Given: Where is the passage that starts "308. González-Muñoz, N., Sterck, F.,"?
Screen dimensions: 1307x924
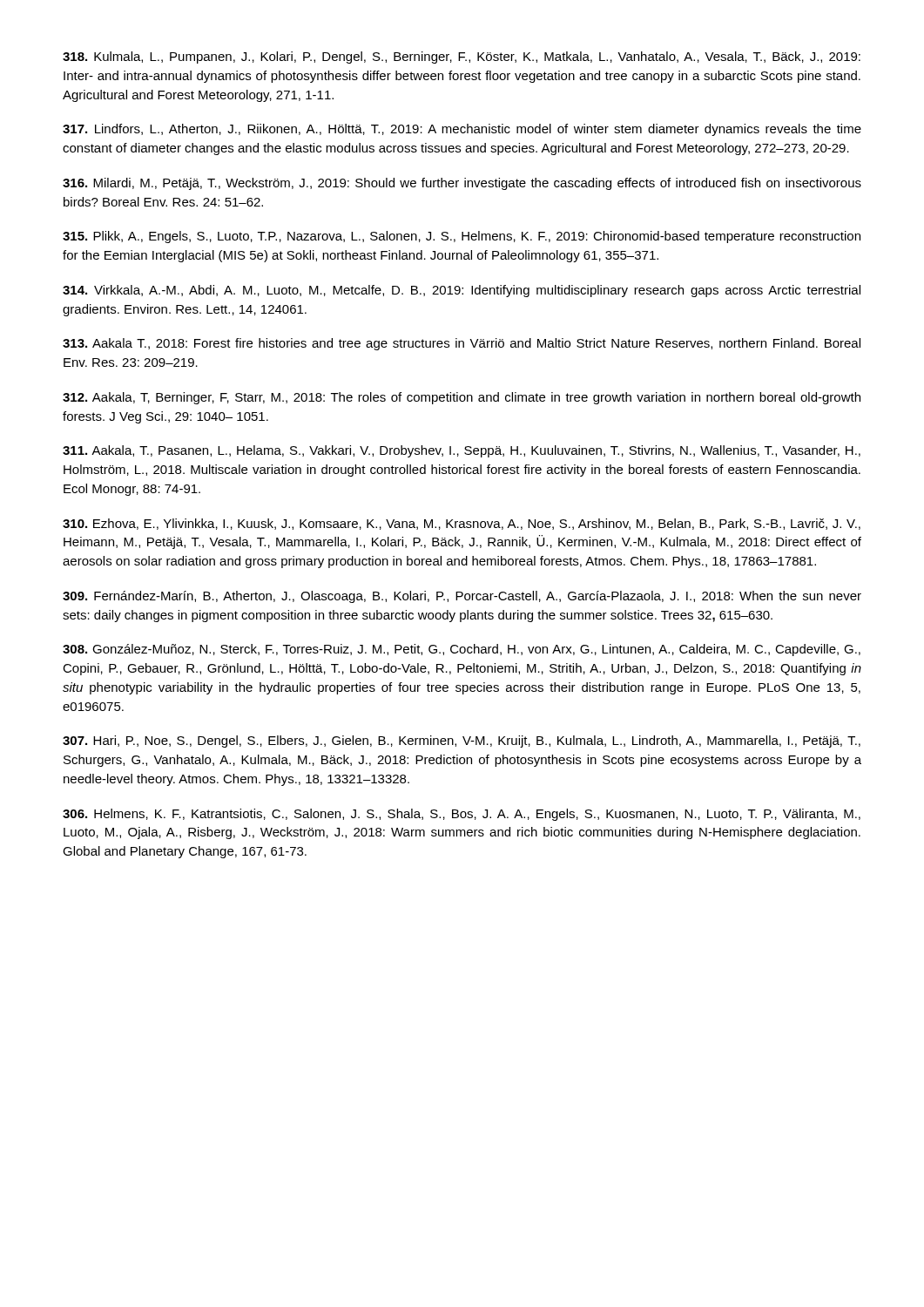Looking at the screenshot, I should pyautogui.click(x=462, y=677).
